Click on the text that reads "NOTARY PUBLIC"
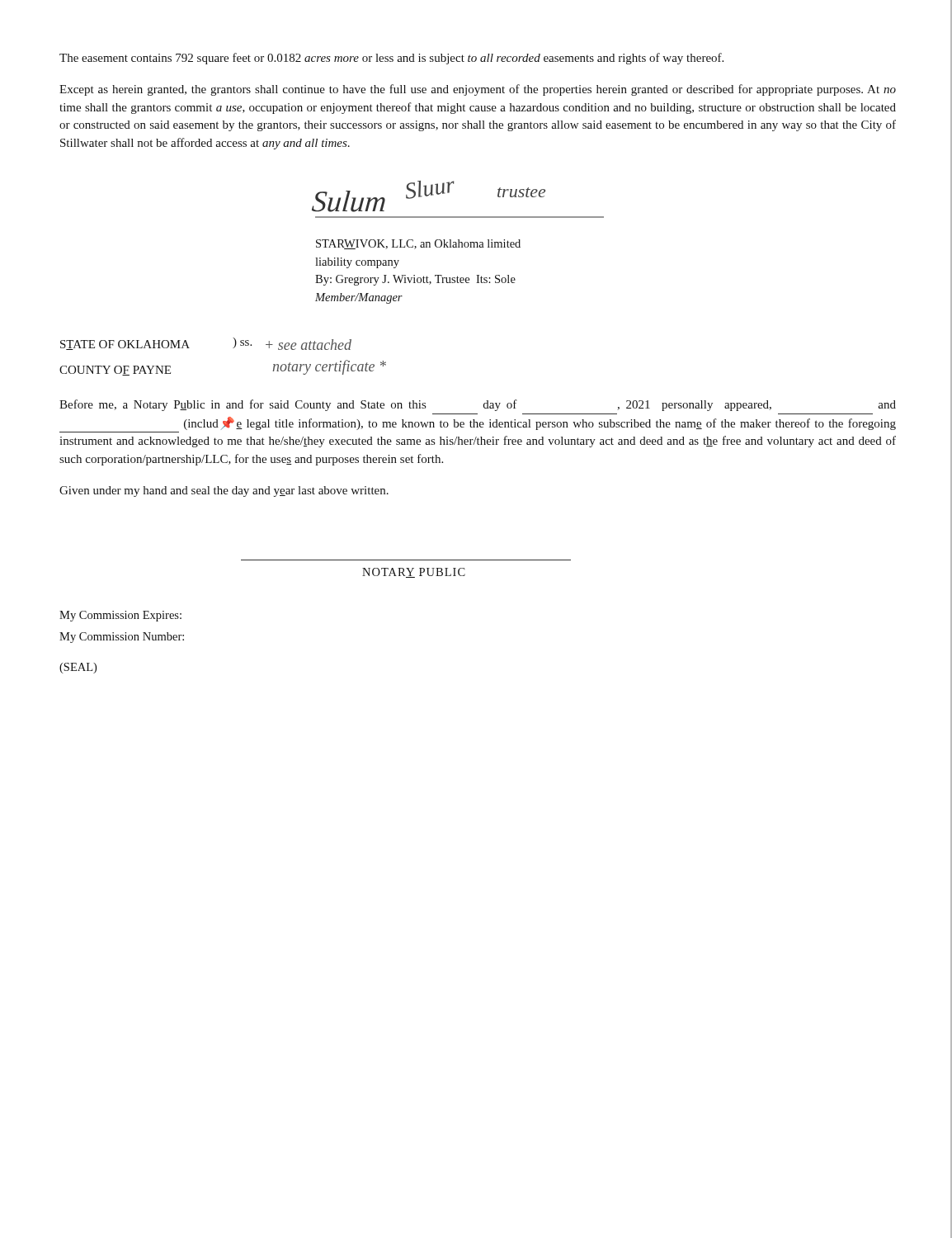This screenshot has width=952, height=1238. [414, 562]
